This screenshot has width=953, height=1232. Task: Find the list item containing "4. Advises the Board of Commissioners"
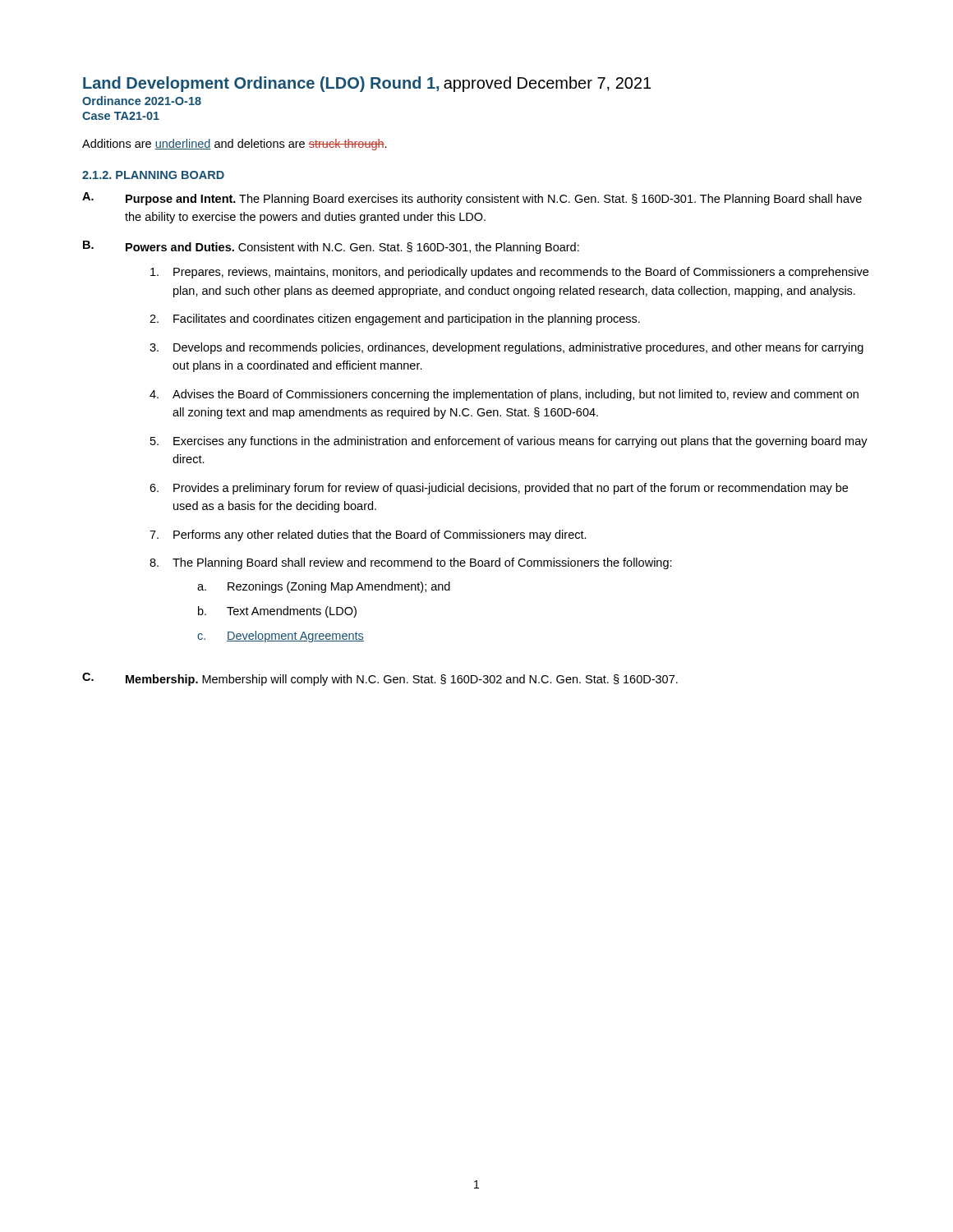510,403
